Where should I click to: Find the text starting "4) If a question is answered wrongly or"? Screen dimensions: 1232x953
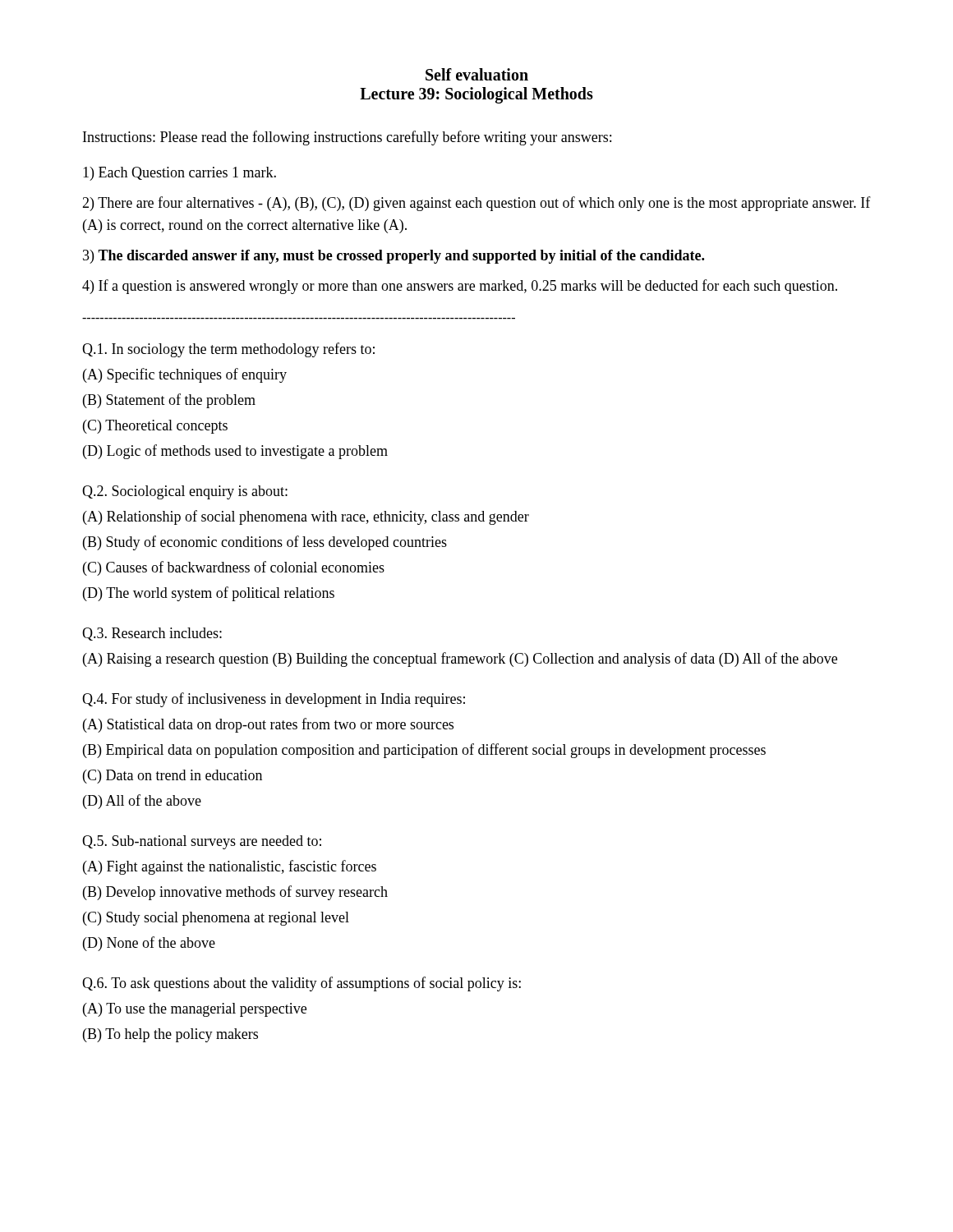point(460,286)
